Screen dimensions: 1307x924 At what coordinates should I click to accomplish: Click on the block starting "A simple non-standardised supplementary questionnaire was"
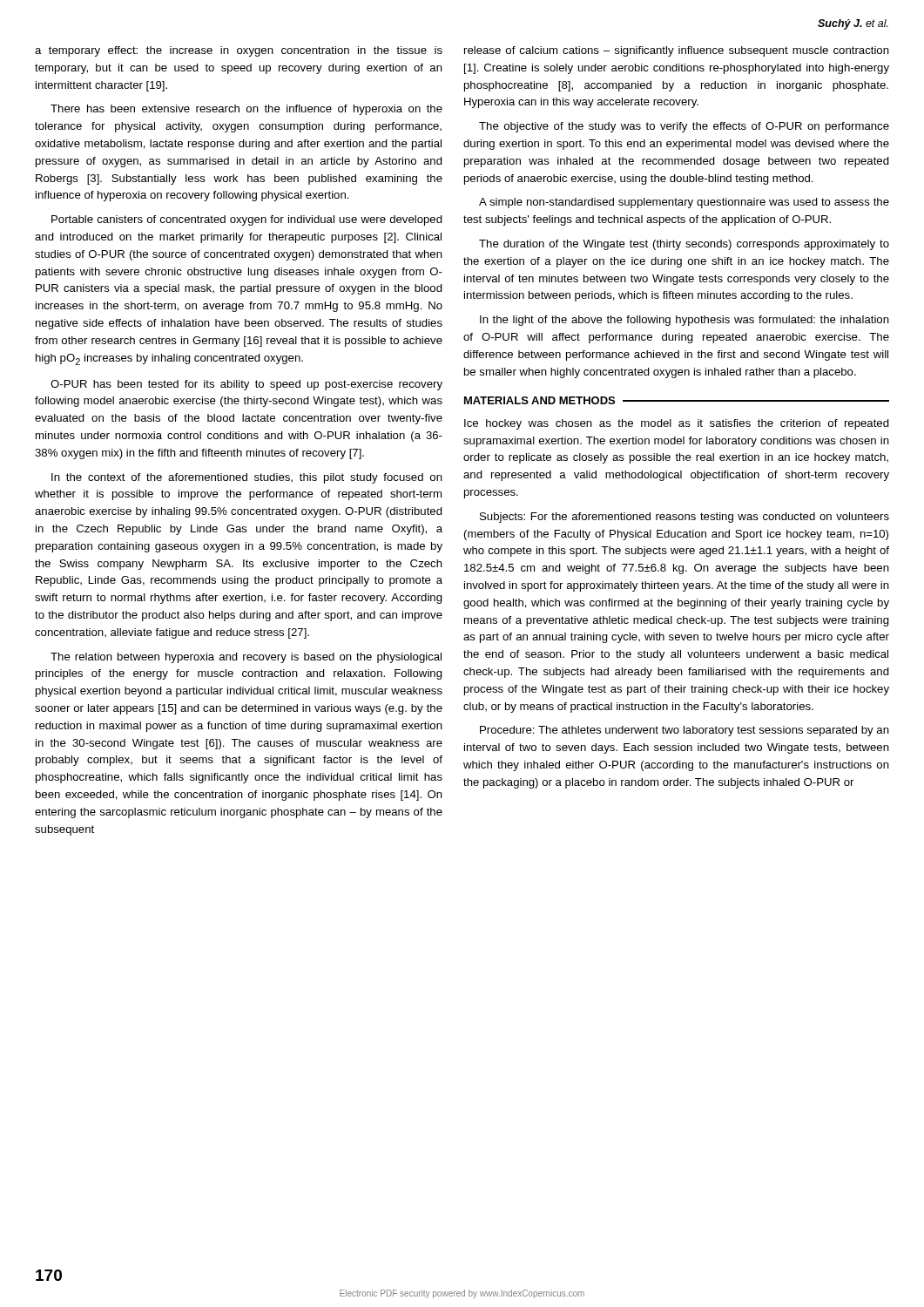click(x=676, y=211)
